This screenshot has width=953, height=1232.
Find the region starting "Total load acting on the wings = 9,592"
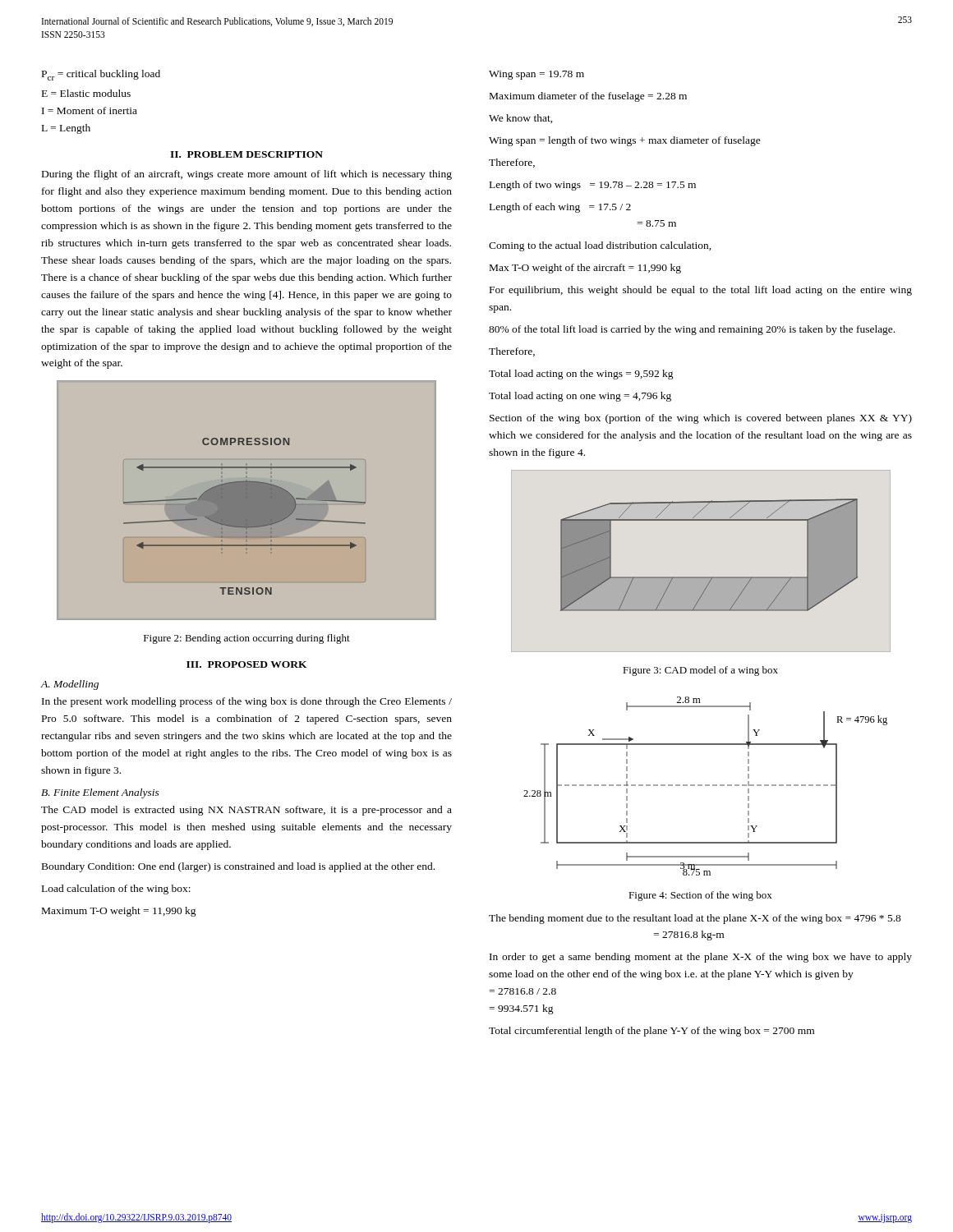(581, 373)
